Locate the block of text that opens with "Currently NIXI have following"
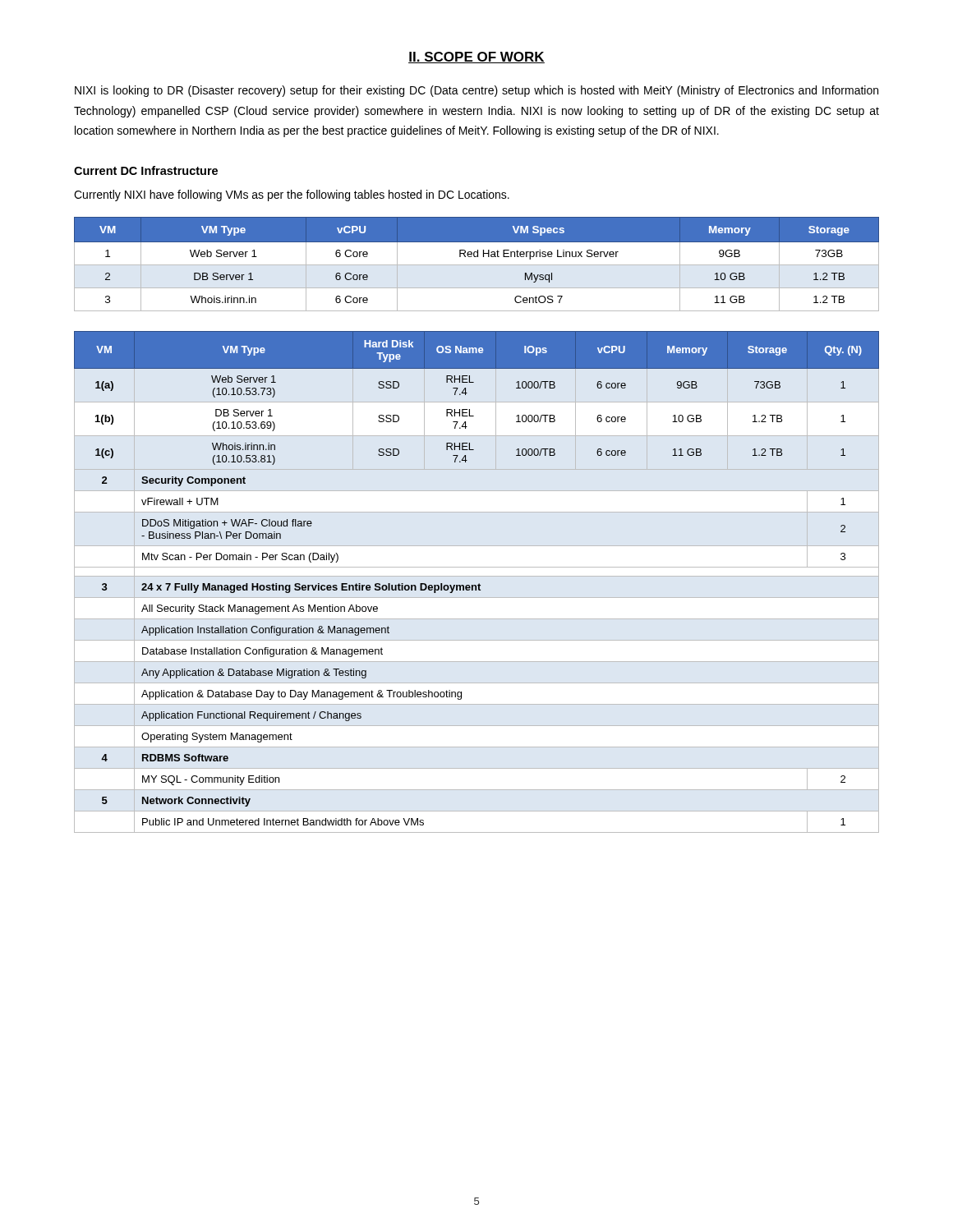The height and width of the screenshot is (1232, 953). [x=292, y=194]
